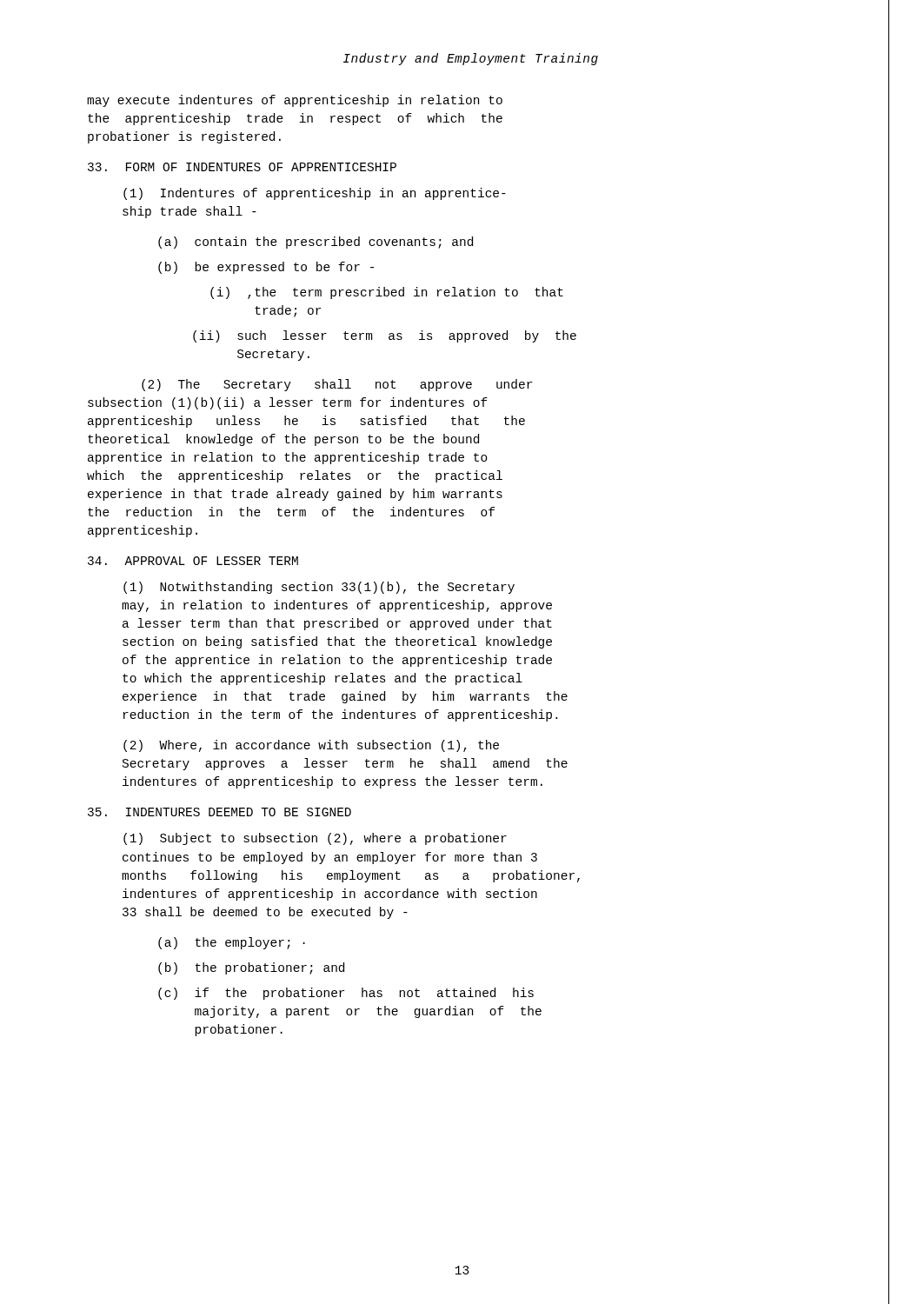Point to the region starting "may execute indentures of apprenticeship"

point(295,119)
